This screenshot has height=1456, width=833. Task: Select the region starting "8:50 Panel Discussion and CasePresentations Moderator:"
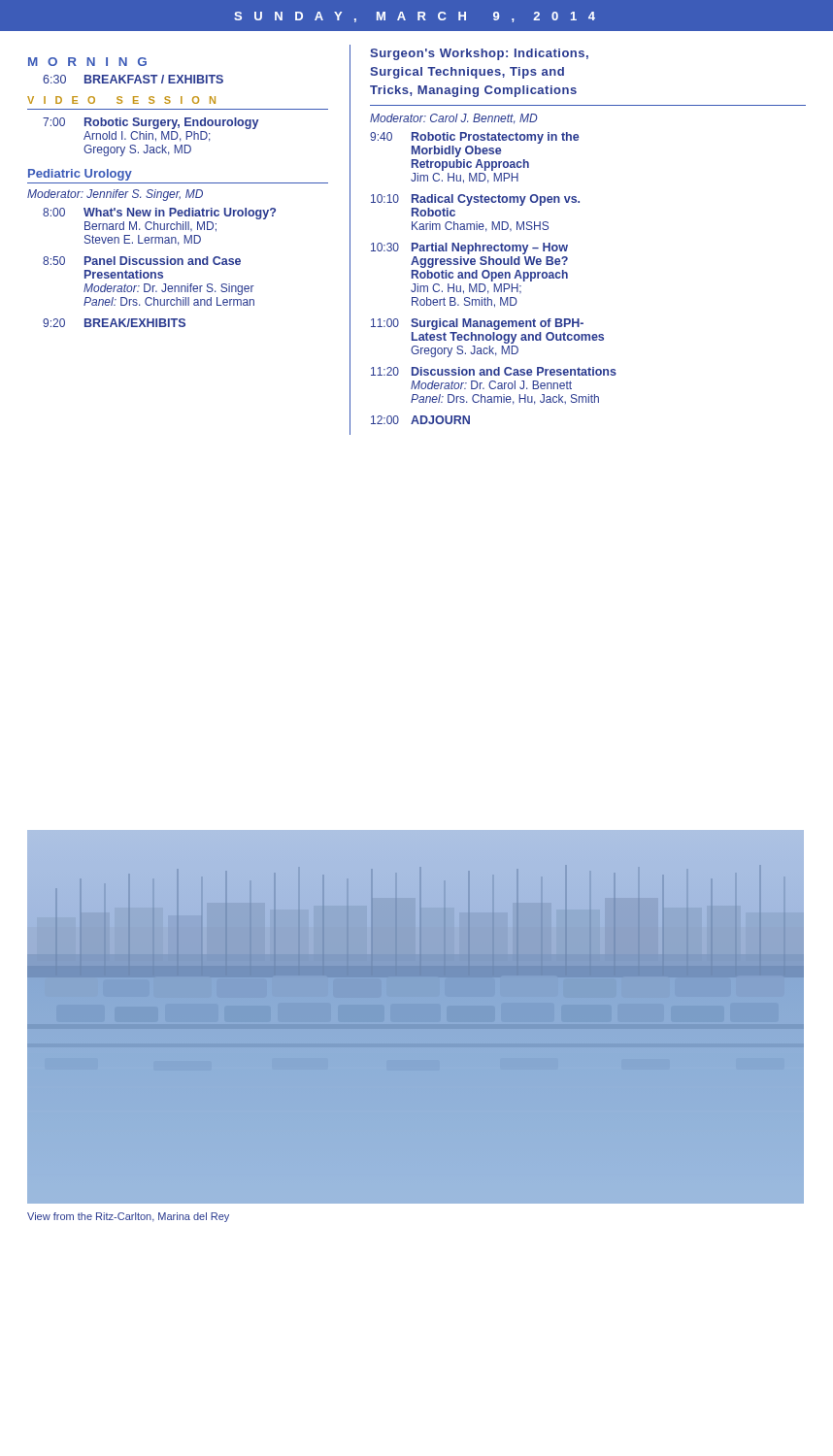click(185, 282)
